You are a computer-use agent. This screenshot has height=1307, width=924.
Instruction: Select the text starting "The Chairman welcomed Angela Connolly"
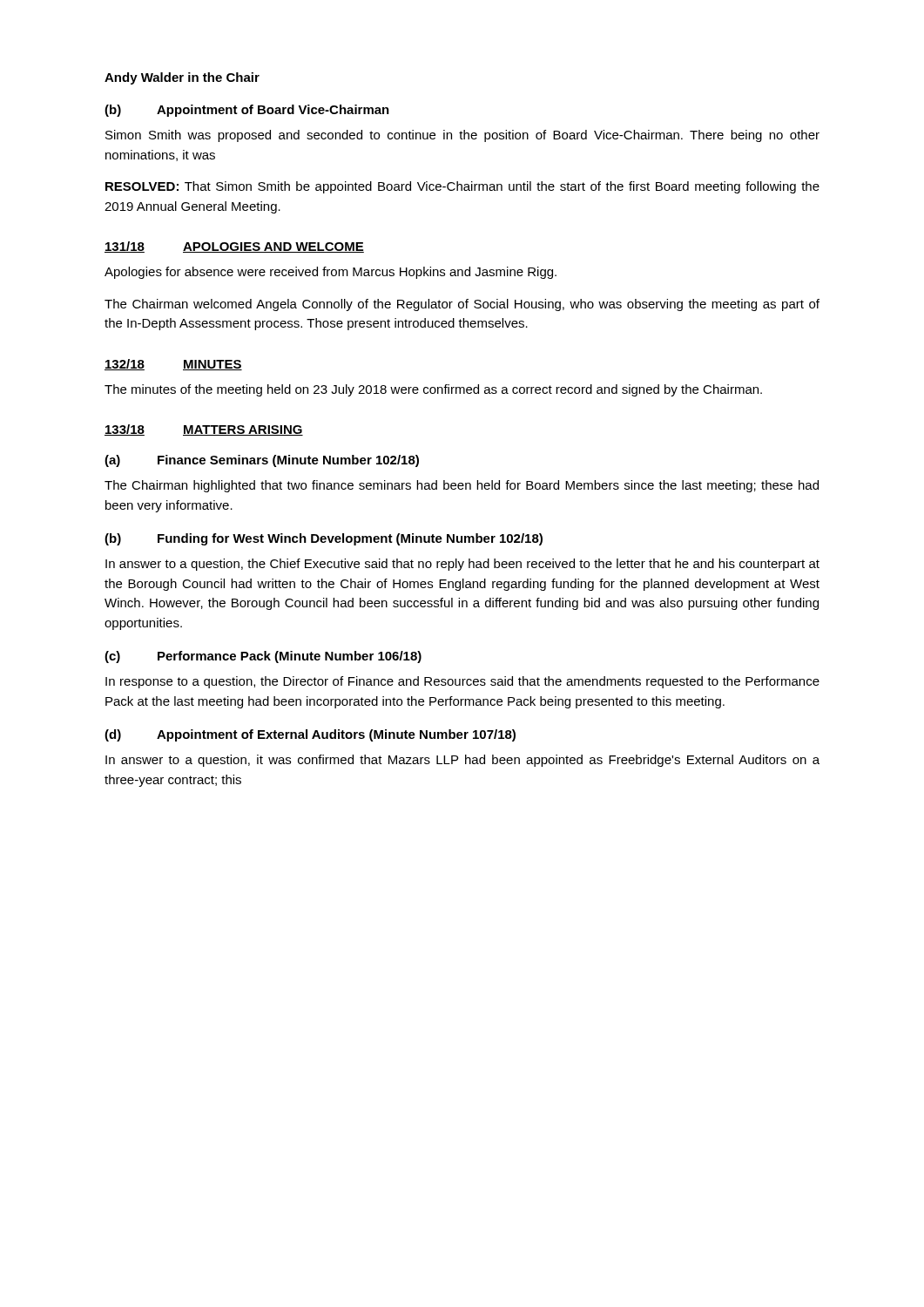[462, 314]
